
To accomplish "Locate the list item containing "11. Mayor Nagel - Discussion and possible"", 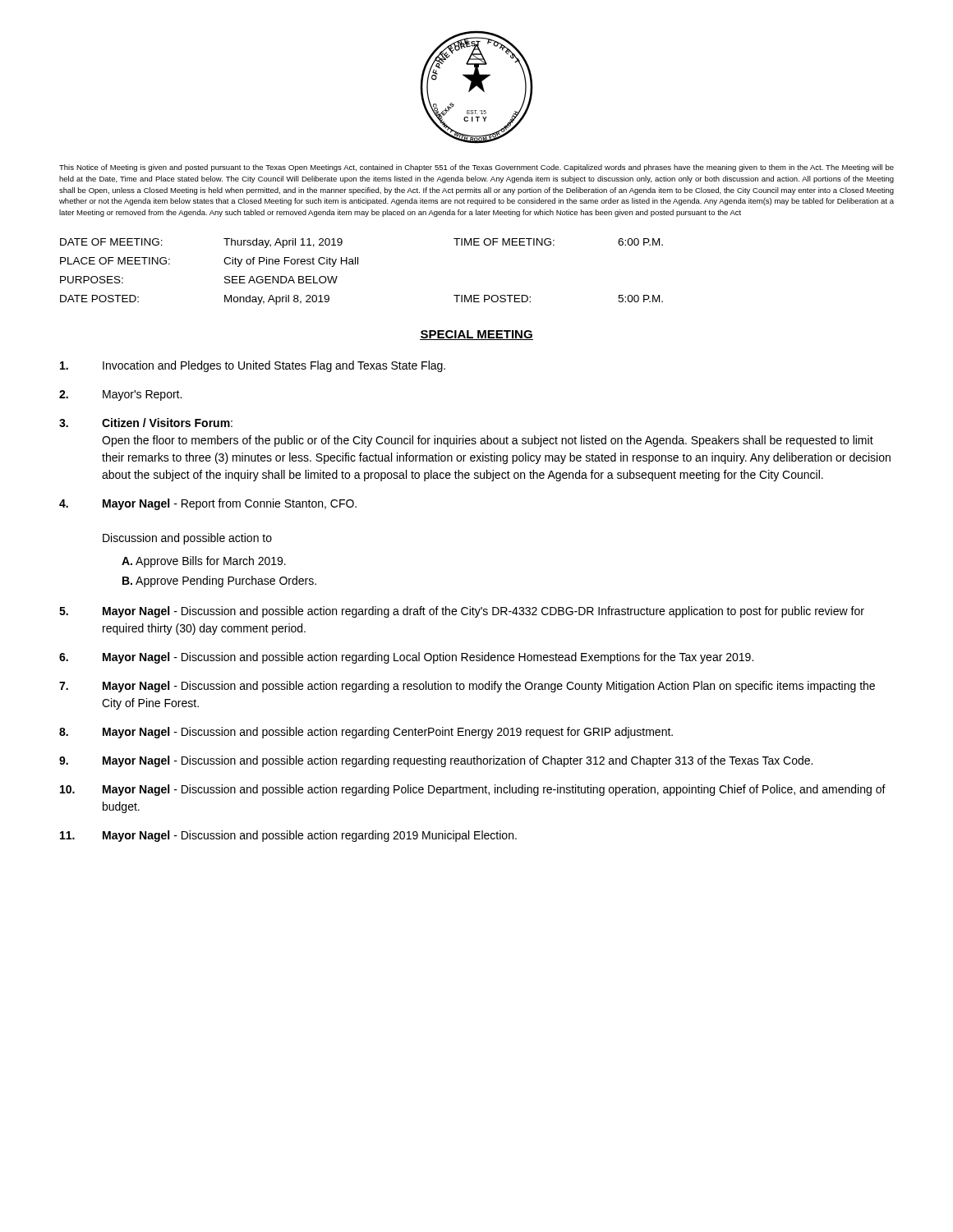I will (x=476, y=836).
